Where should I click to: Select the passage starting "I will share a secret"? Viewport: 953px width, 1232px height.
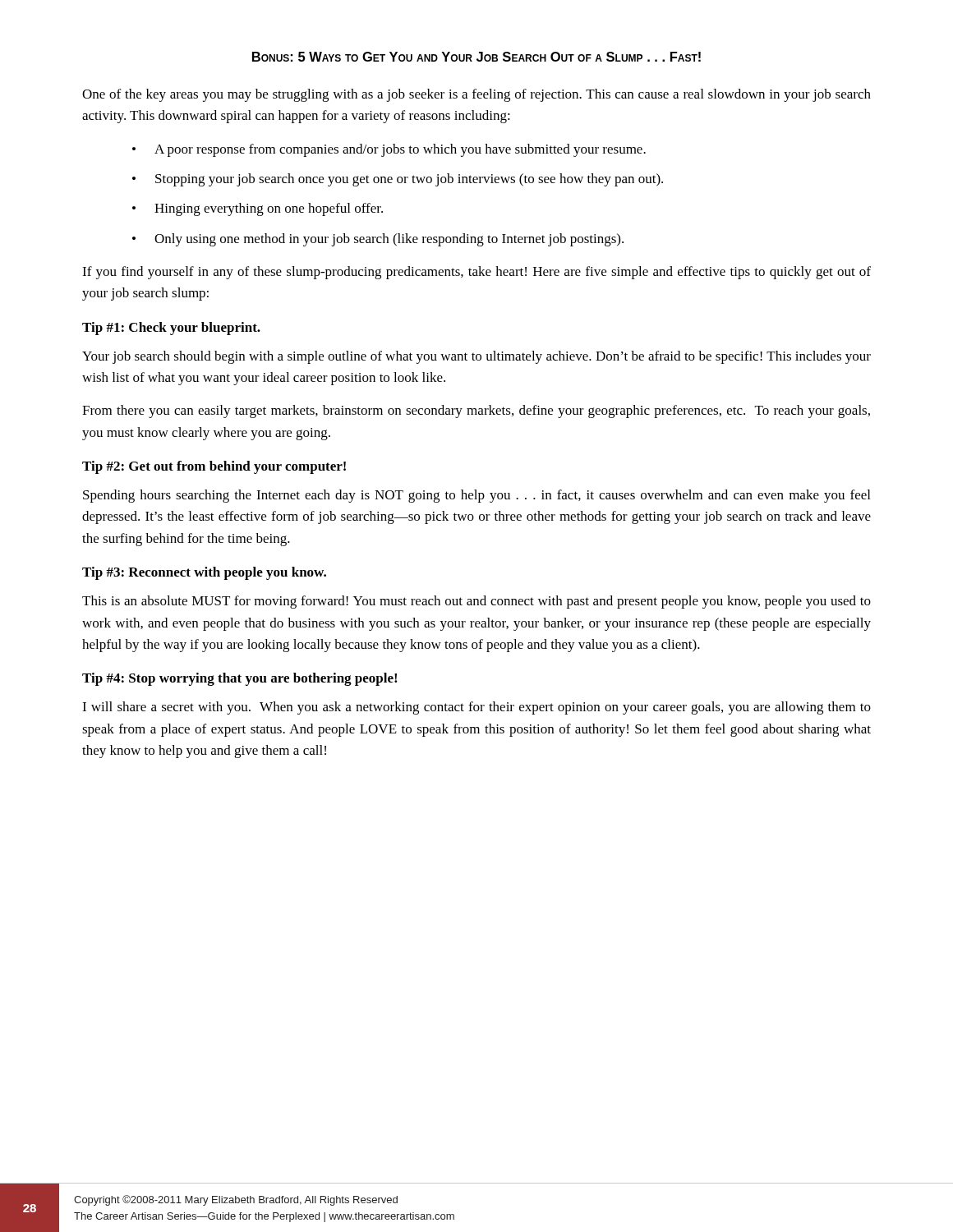click(x=476, y=729)
